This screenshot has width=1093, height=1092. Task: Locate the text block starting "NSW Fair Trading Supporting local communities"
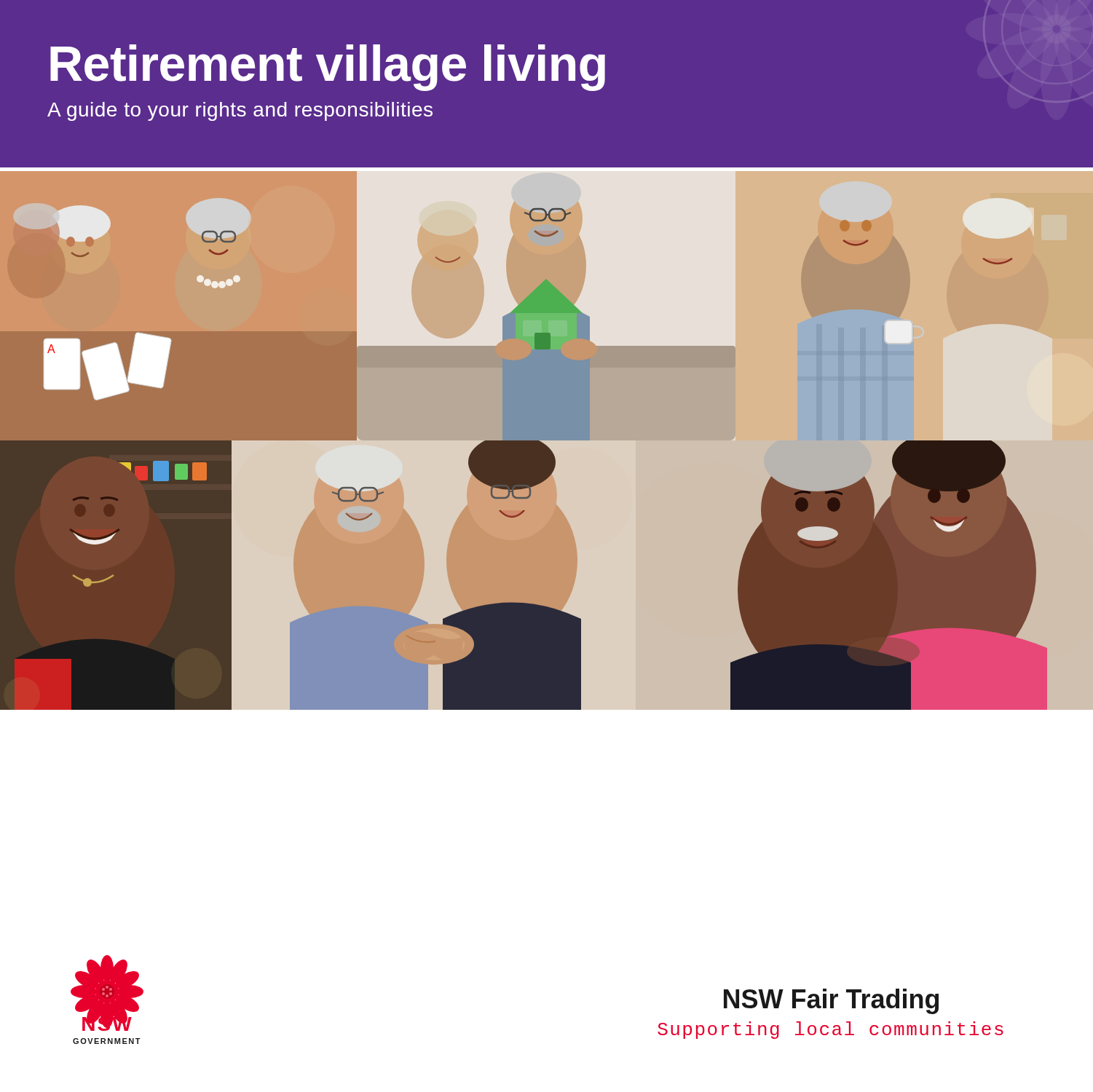pos(831,1013)
